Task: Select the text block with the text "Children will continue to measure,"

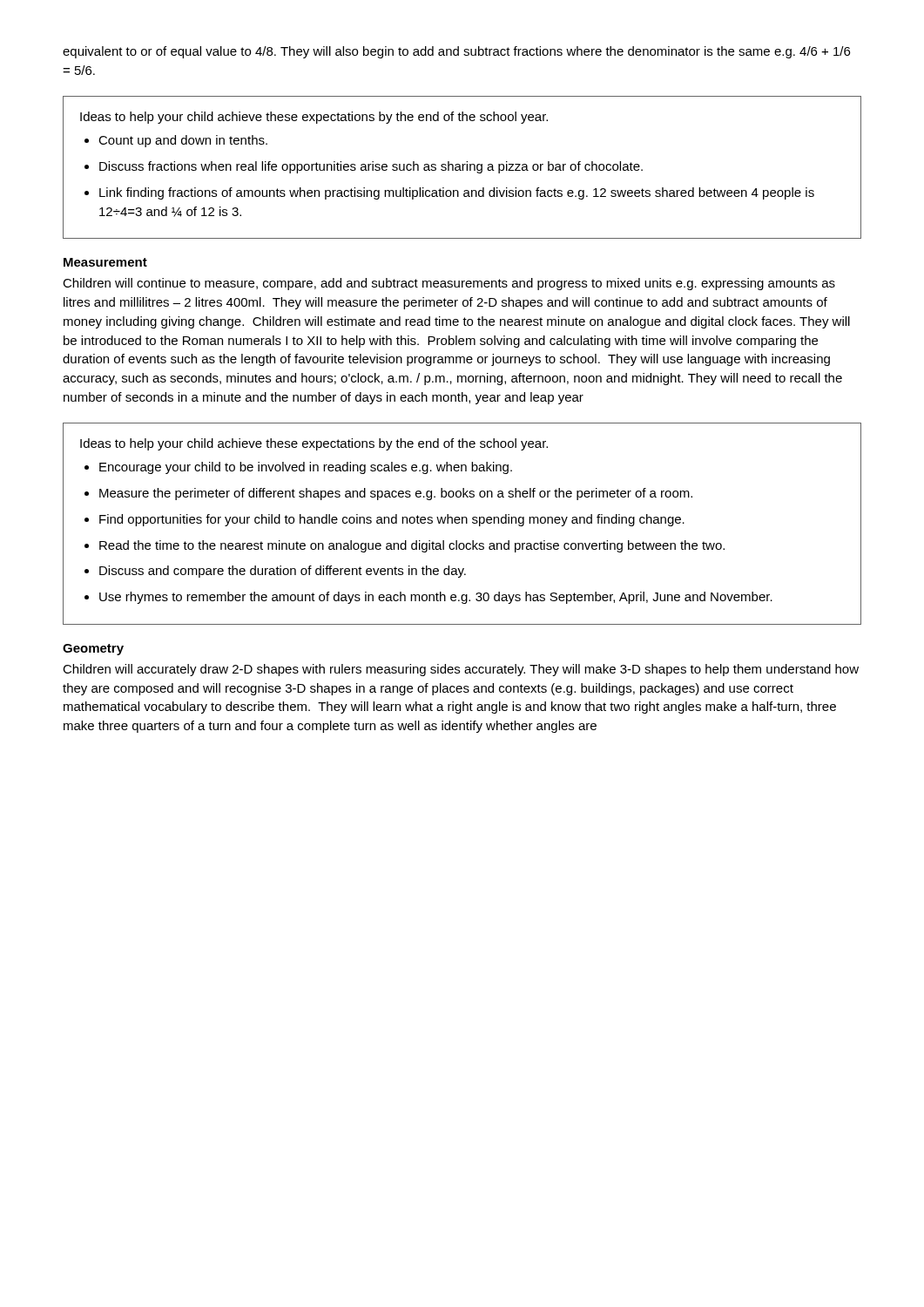Action: pyautogui.click(x=457, y=340)
